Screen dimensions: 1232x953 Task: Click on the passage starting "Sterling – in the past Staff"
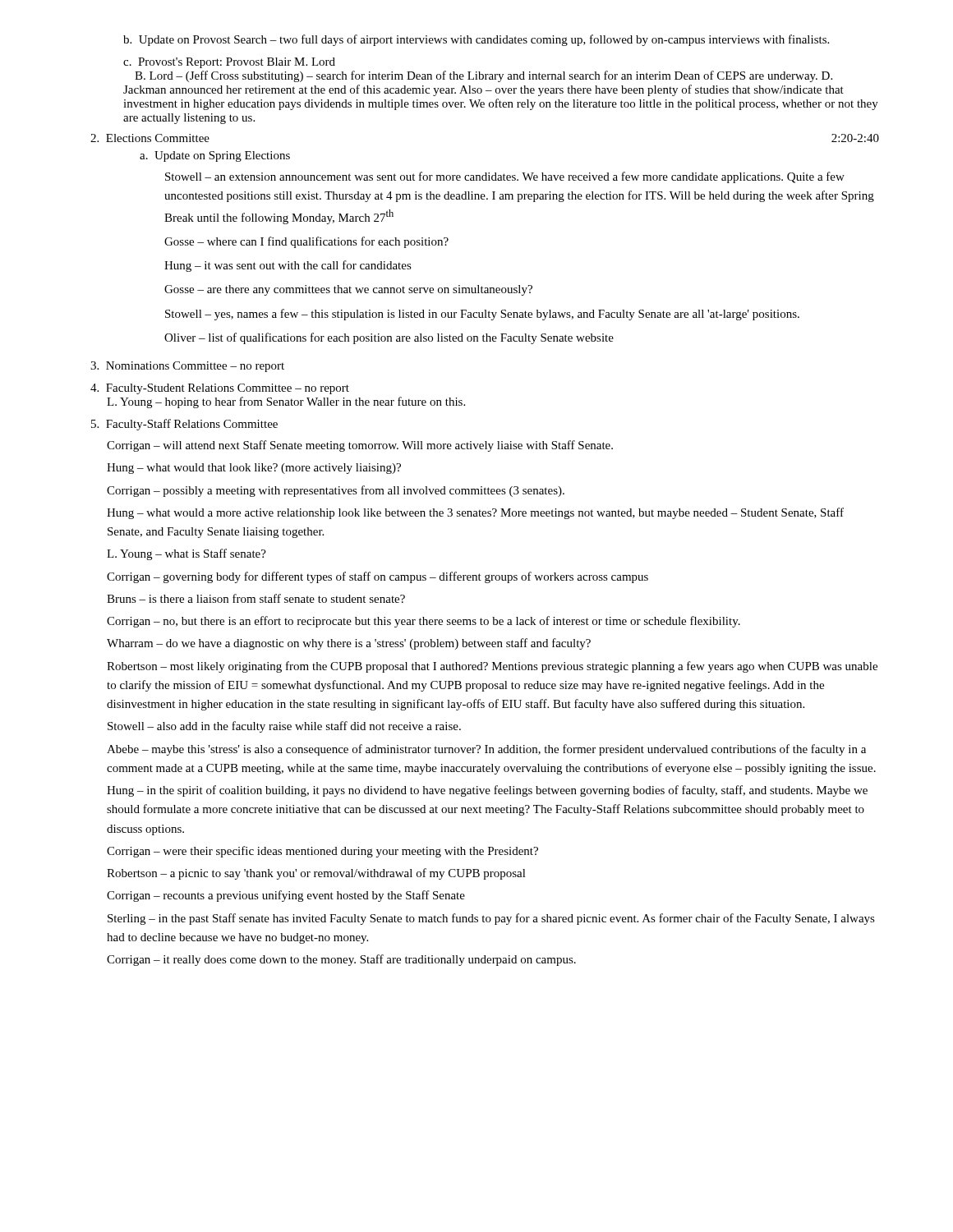(491, 927)
